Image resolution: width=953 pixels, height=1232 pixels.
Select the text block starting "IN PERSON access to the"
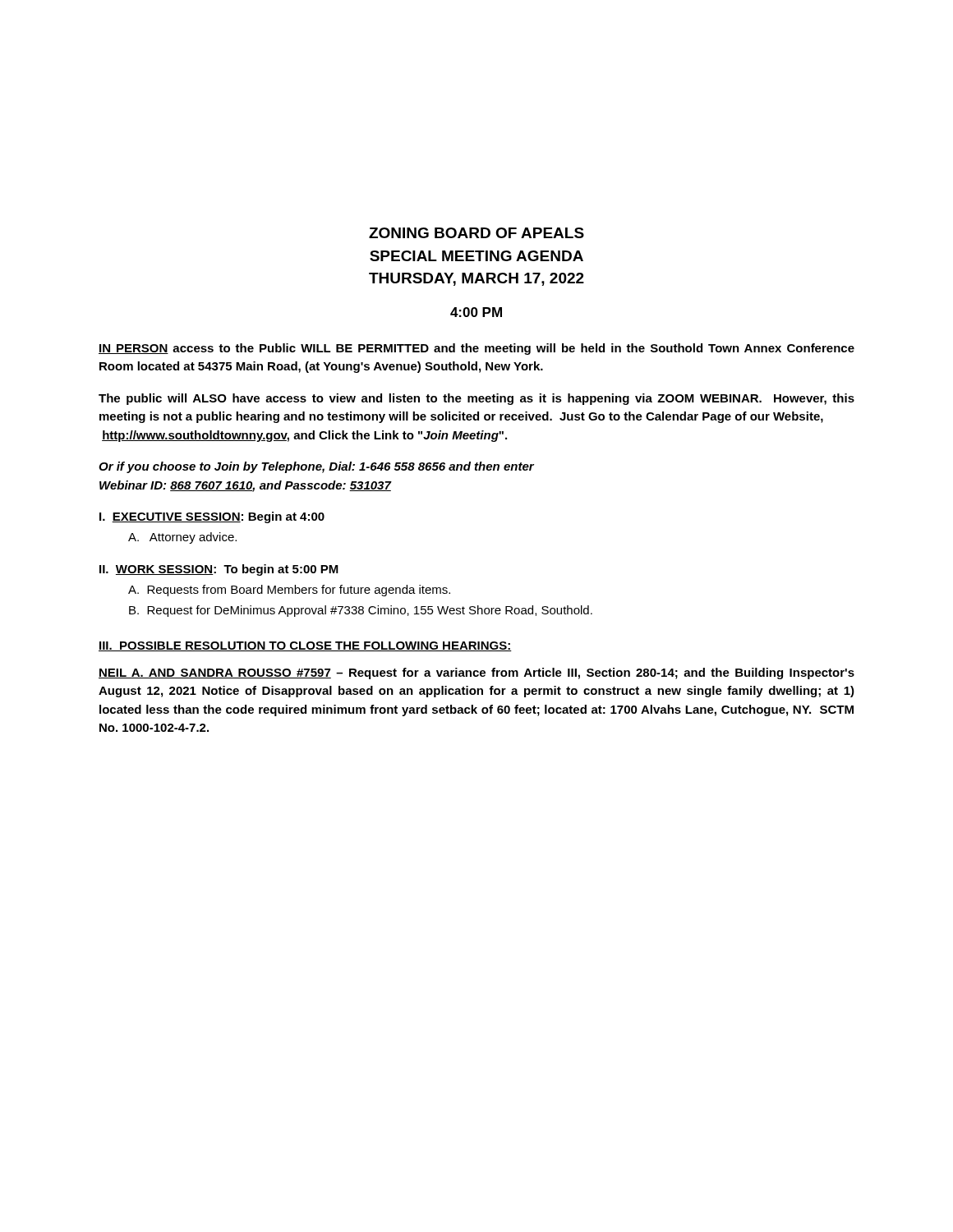point(476,357)
